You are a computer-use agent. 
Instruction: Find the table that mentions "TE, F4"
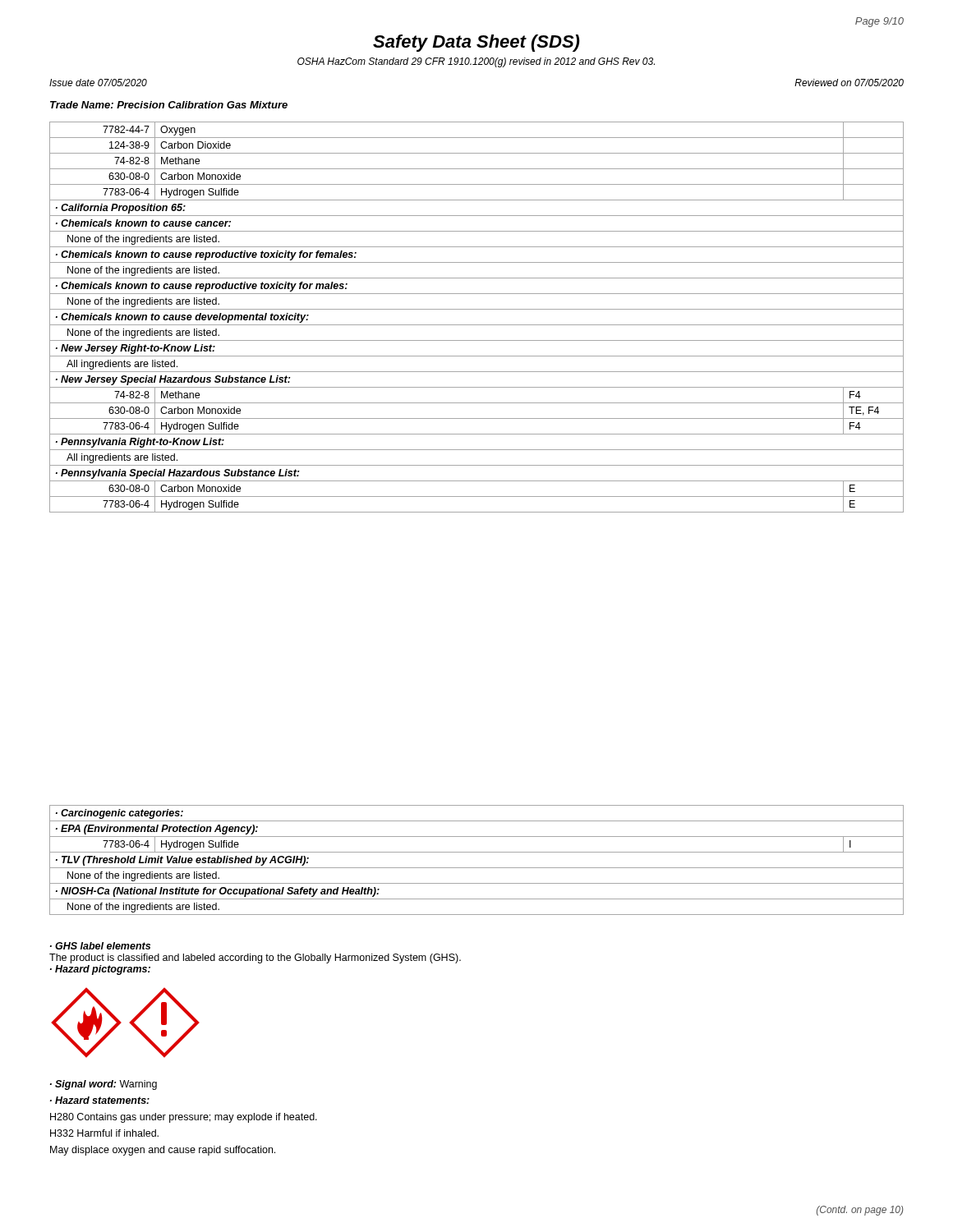tap(476, 317)
